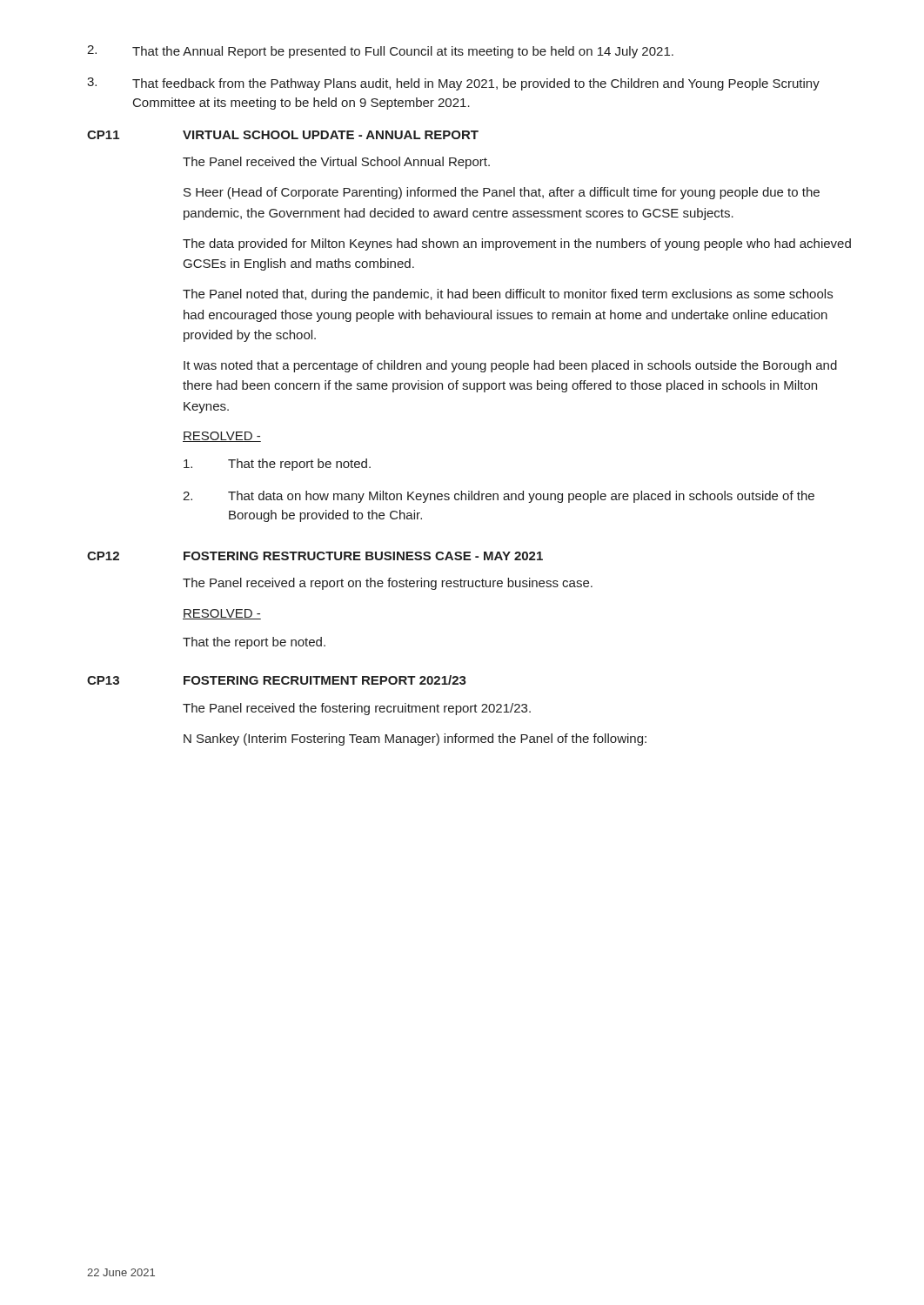Click on the text block with the text "It was noted"
This screenshot has height=1305, width=924.
point(510,385)
